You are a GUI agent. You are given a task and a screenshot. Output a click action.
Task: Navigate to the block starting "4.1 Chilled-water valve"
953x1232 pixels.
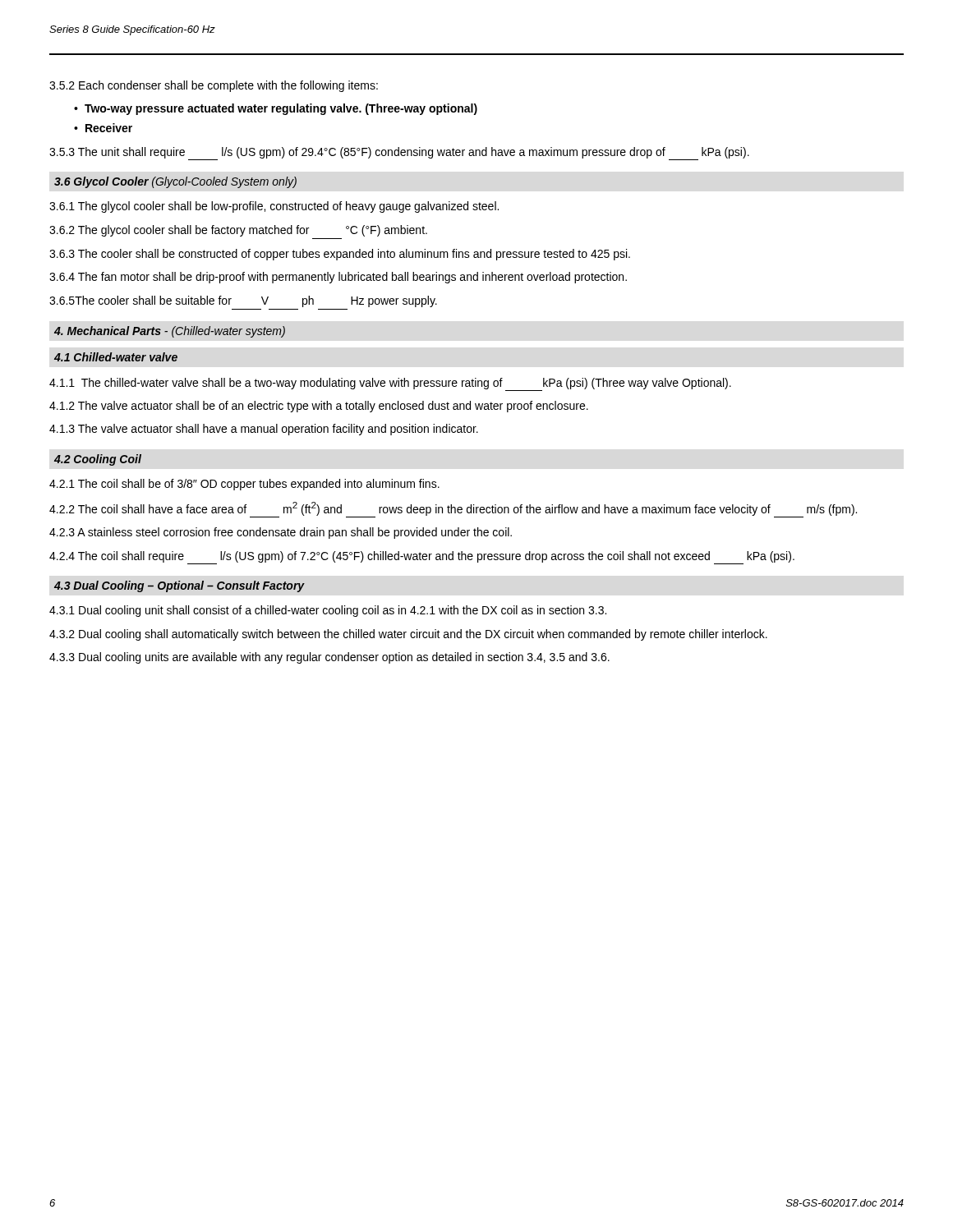pos(116,357)
